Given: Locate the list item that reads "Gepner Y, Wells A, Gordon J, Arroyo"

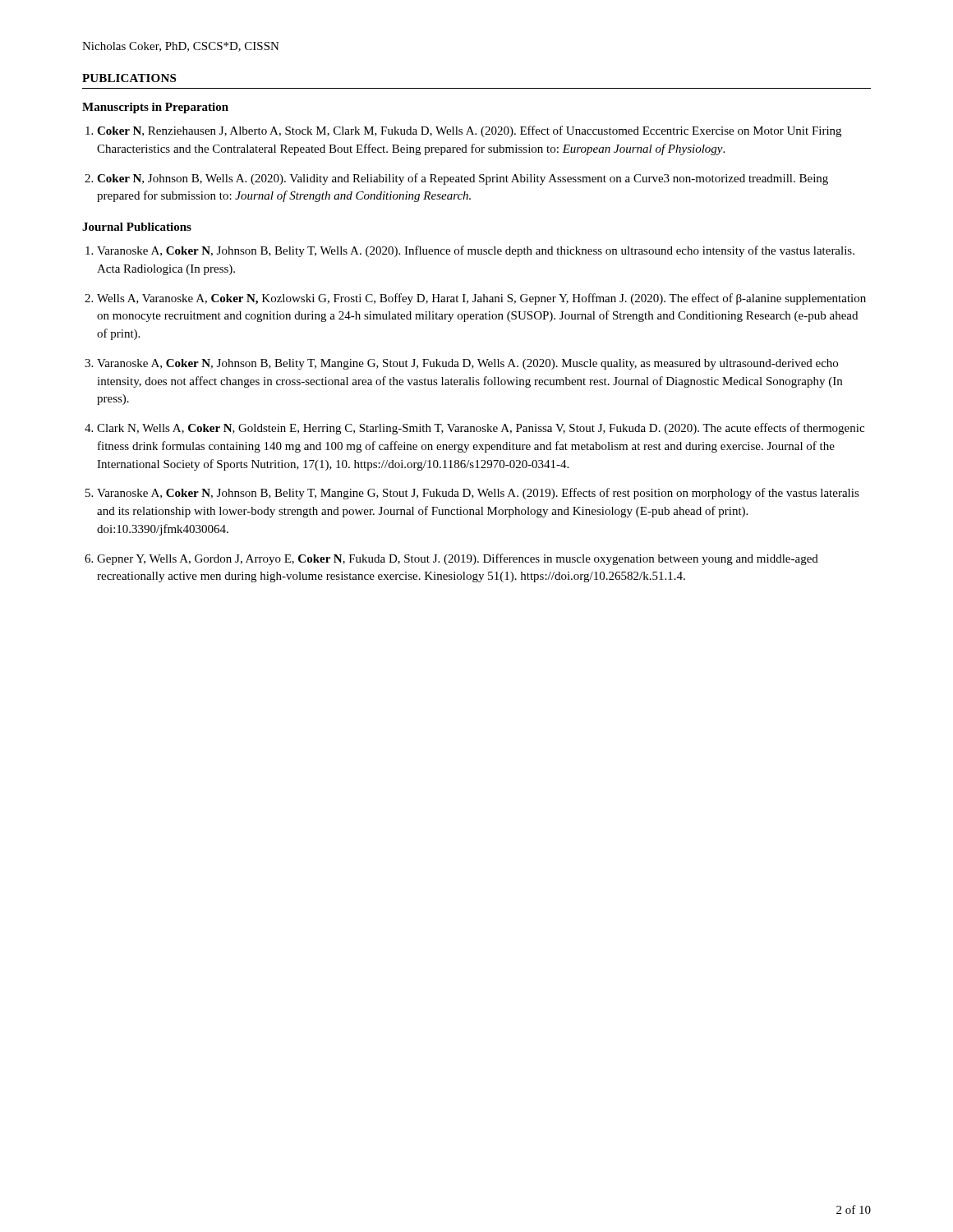Looking at the screenshot, I should (x=484, y=568).
